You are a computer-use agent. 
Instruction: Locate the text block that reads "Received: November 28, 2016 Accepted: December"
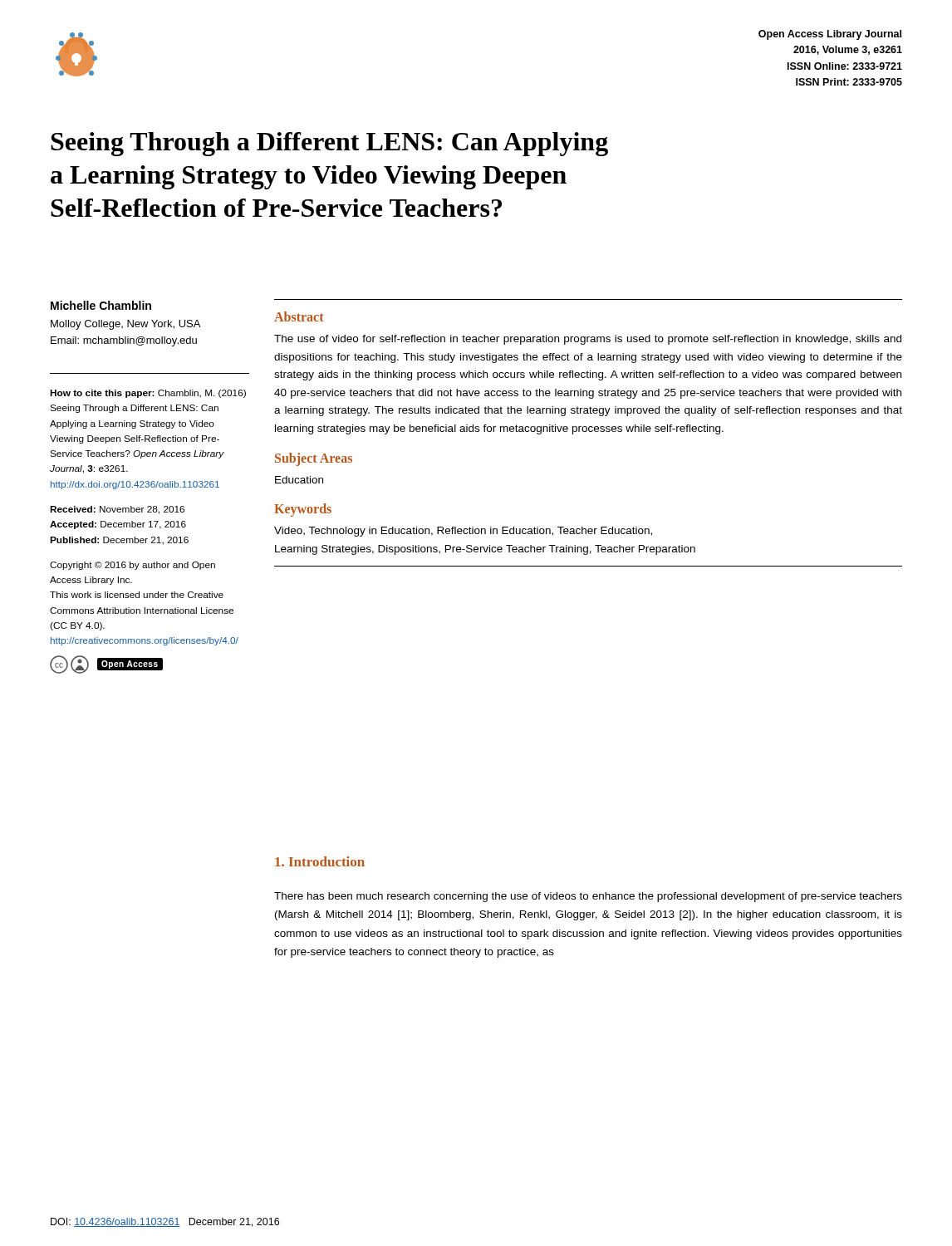click(119, 524)
